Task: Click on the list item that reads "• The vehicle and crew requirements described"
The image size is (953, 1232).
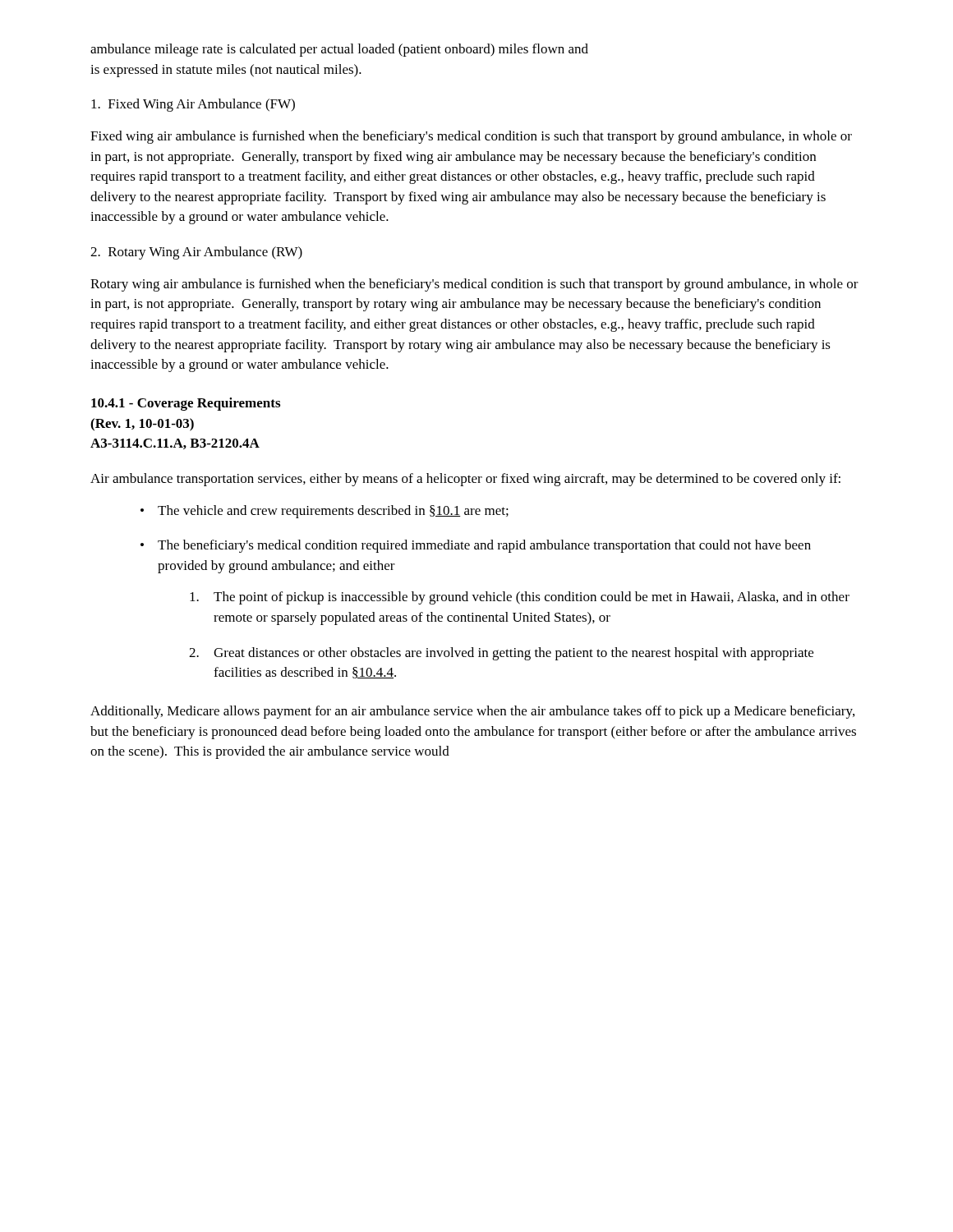Action: [x=501, y=511]
